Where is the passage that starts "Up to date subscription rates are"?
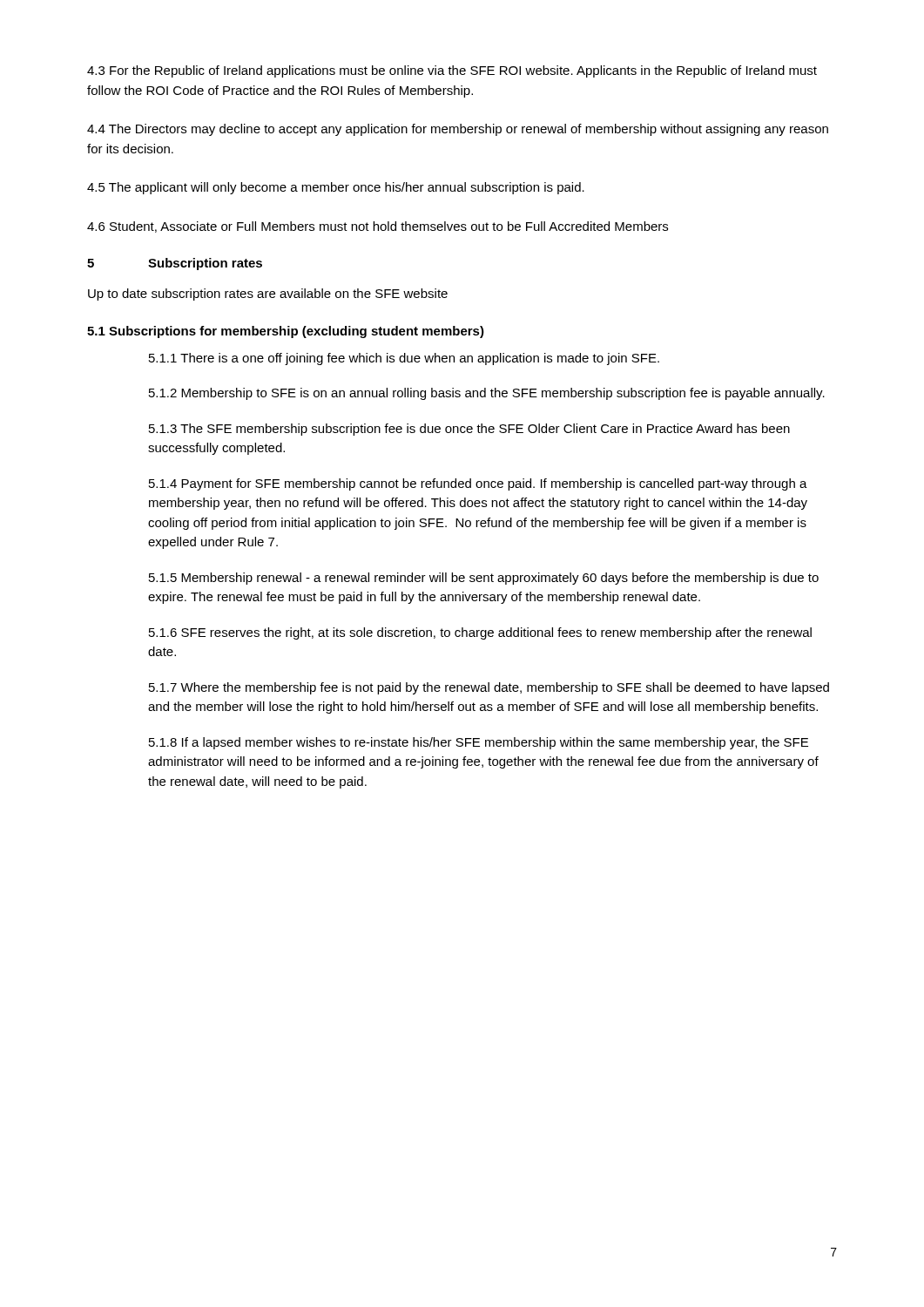The image size is (924, 1307). point(268,293)
